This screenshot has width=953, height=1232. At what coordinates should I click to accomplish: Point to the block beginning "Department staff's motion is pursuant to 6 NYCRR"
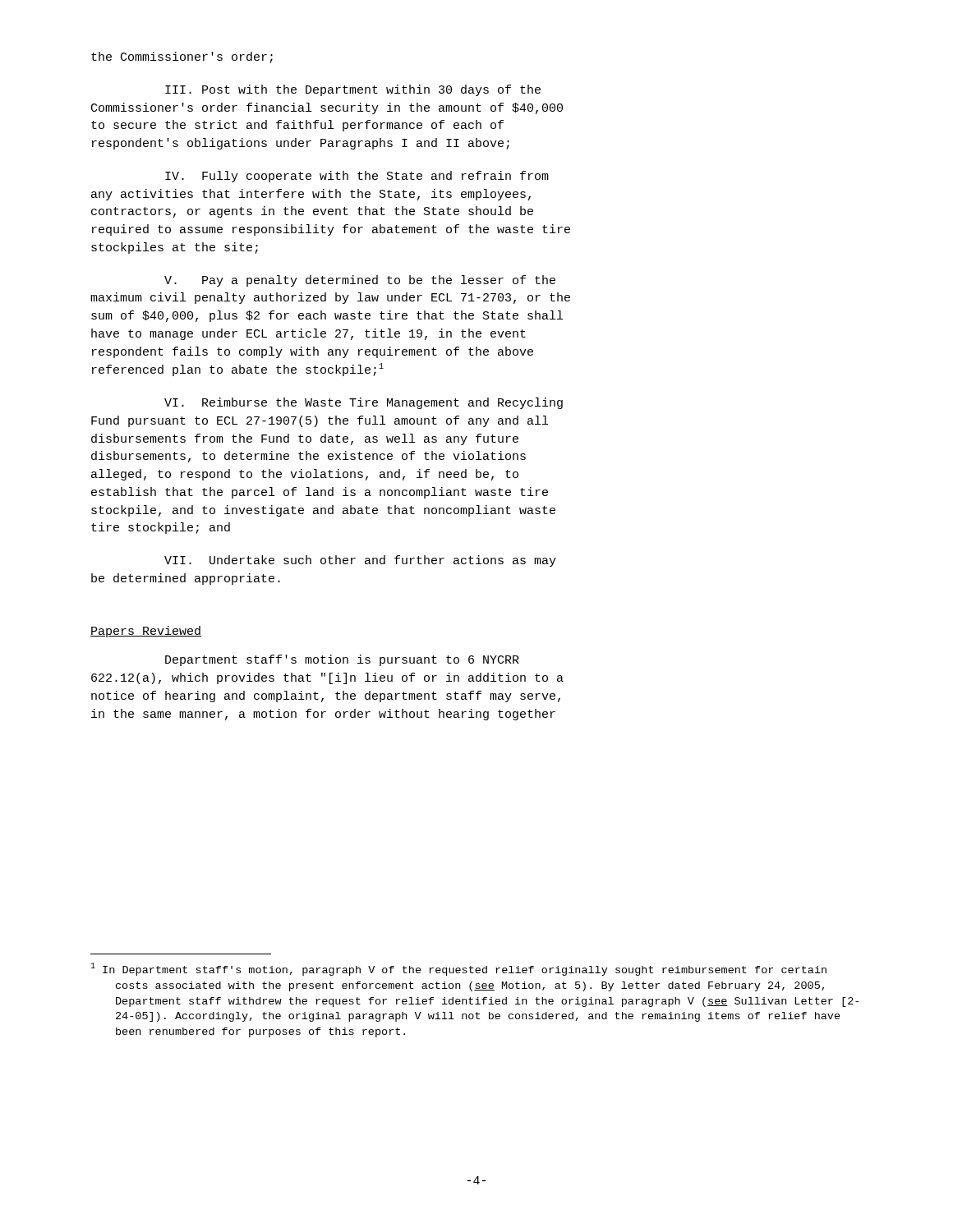[327, 688]
